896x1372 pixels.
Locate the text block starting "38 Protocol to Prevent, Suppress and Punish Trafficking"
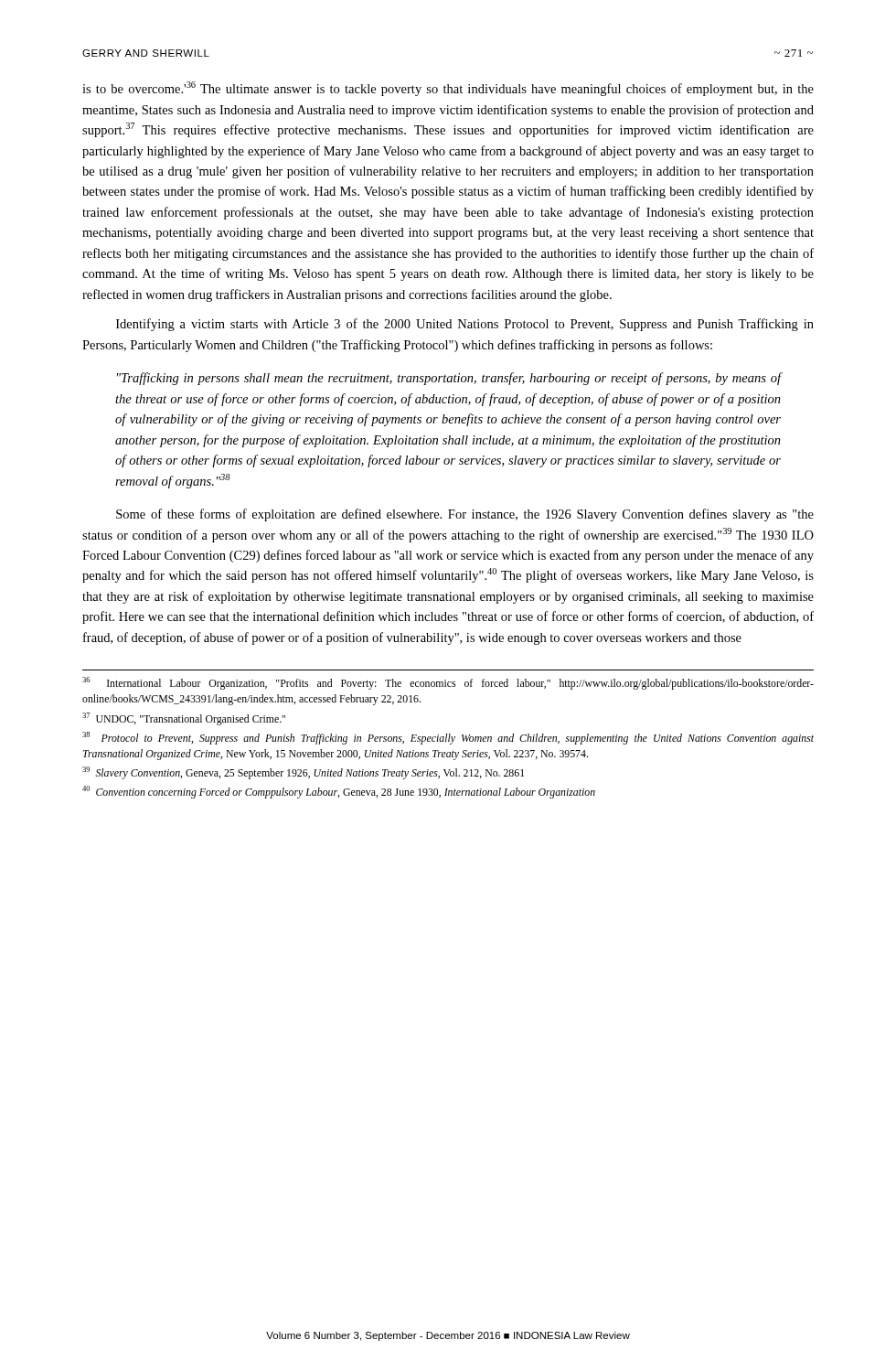(x=448, y=745)
